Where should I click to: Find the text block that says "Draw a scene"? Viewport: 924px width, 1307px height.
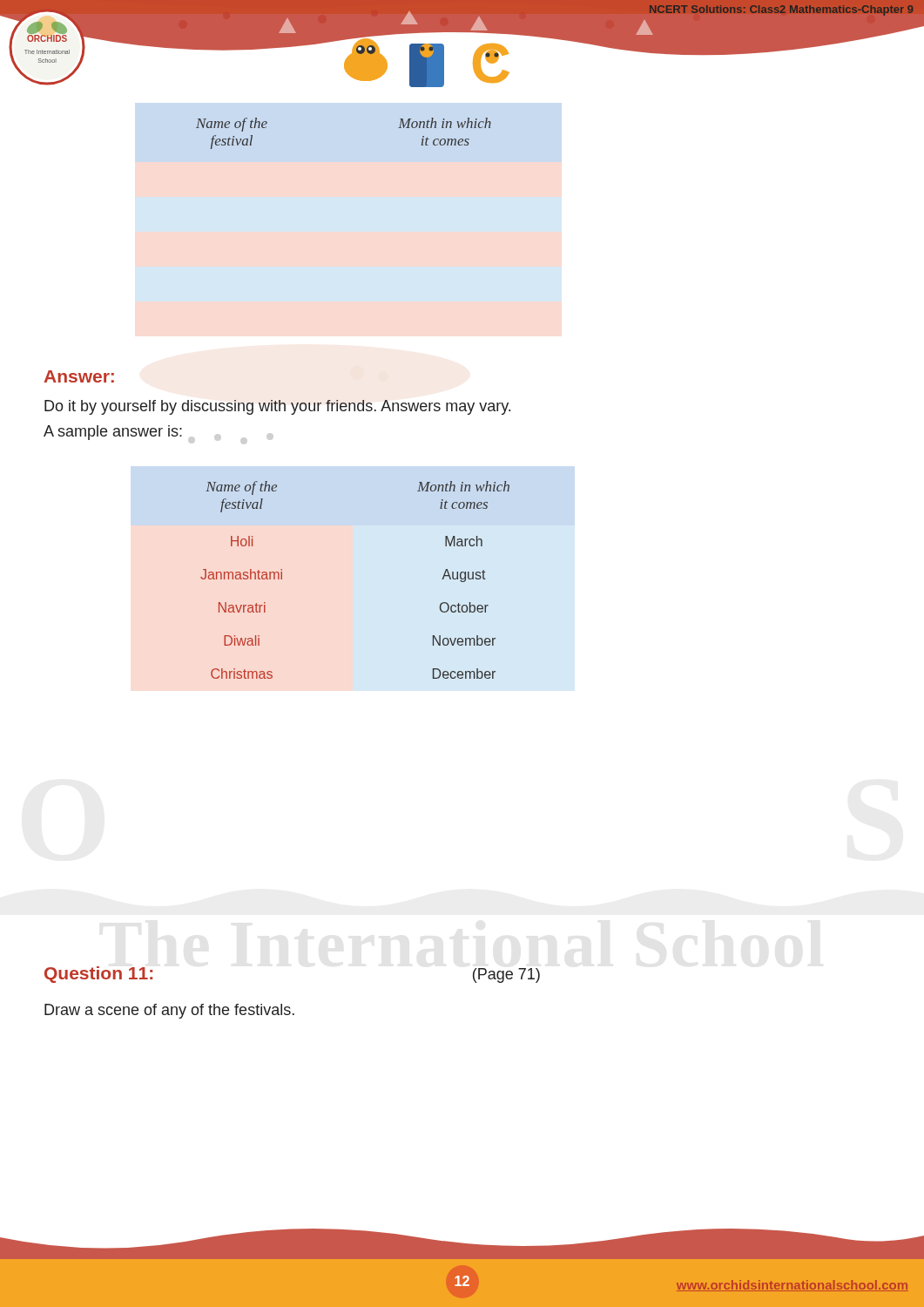click(169, 1011)
